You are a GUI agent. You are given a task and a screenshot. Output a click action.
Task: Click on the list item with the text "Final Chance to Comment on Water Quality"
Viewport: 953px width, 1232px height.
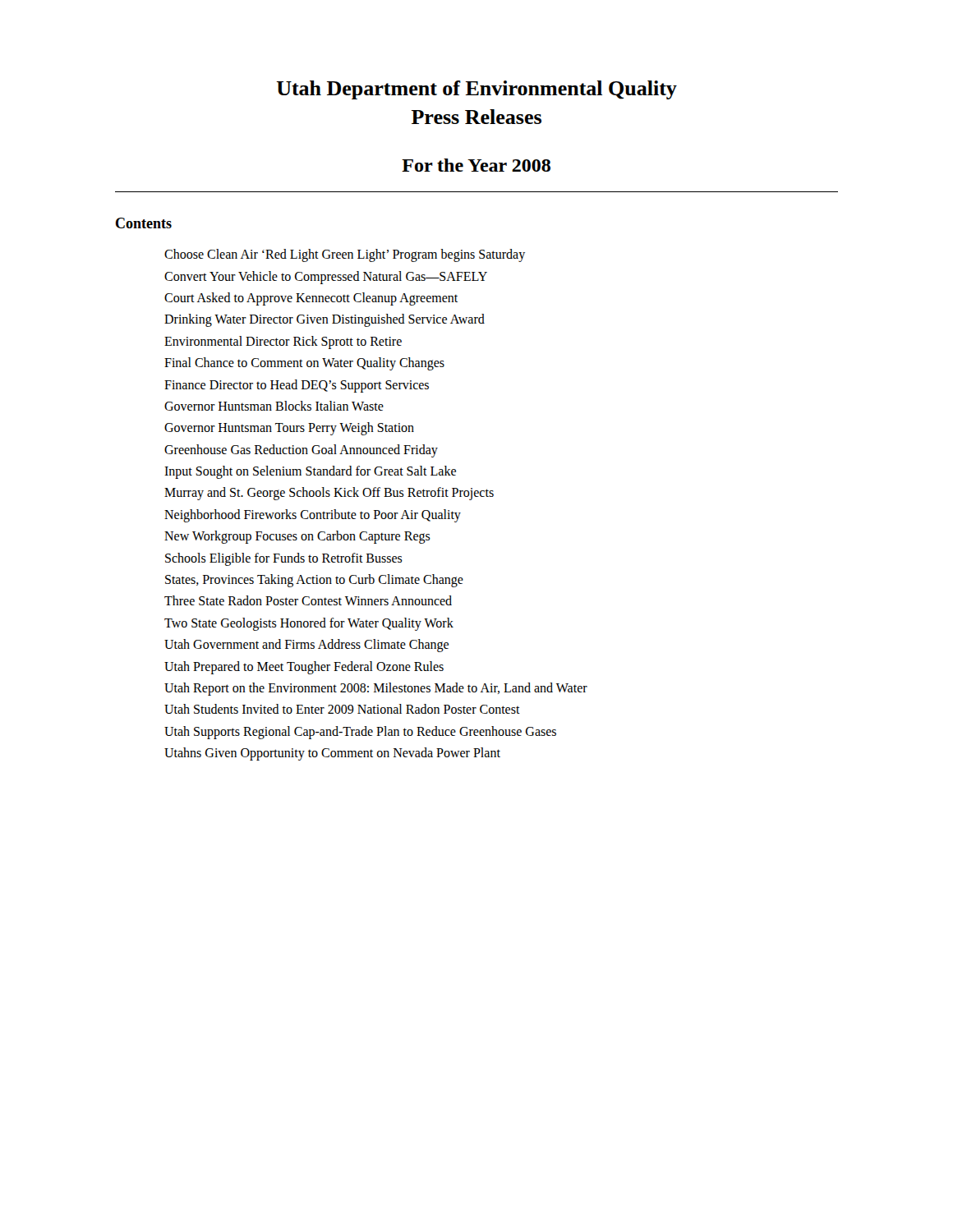pyautogui.click(x=304, y=363)
